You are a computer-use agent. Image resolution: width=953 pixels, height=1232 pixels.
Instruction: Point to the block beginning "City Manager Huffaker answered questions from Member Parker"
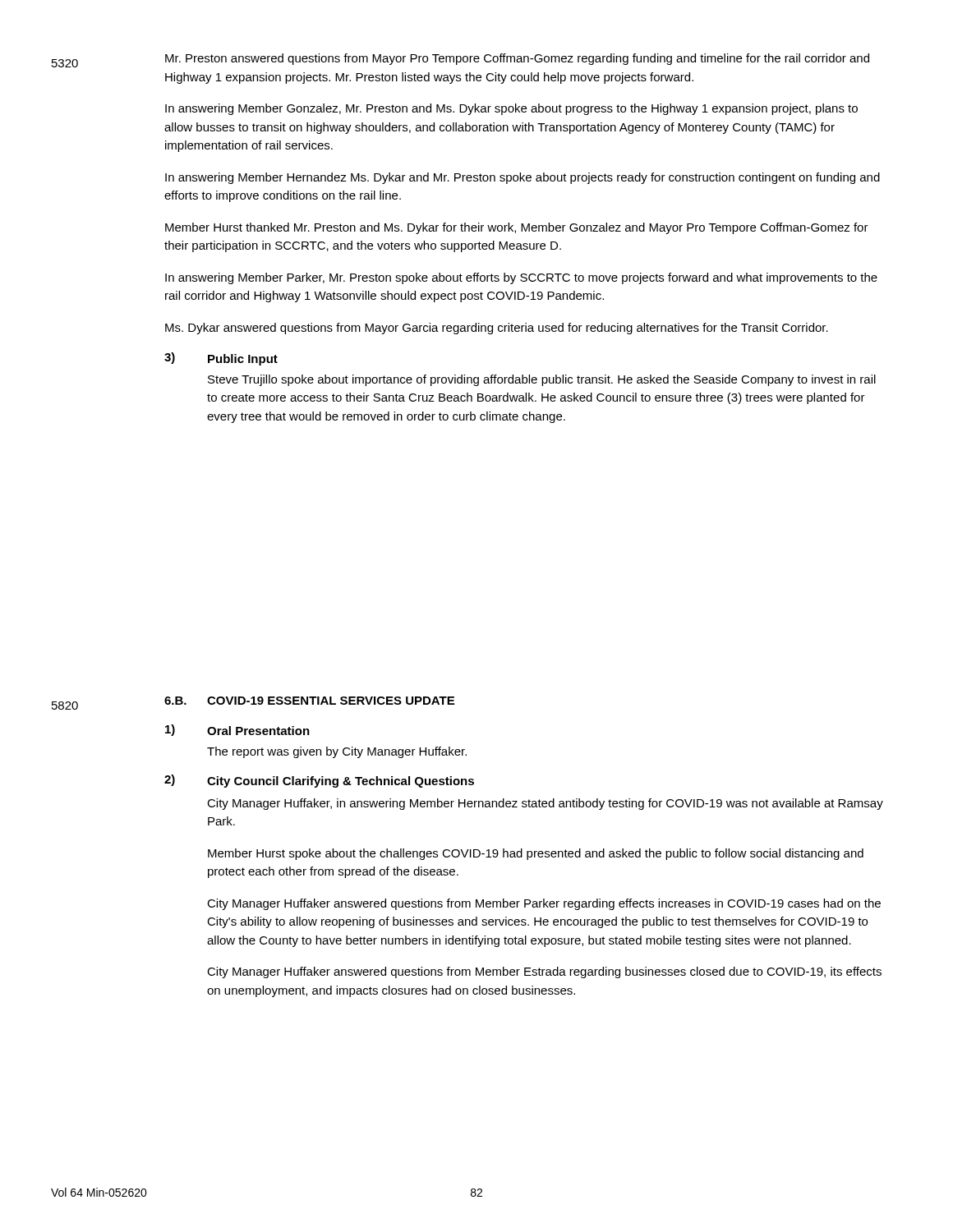[x=544, y=921]
